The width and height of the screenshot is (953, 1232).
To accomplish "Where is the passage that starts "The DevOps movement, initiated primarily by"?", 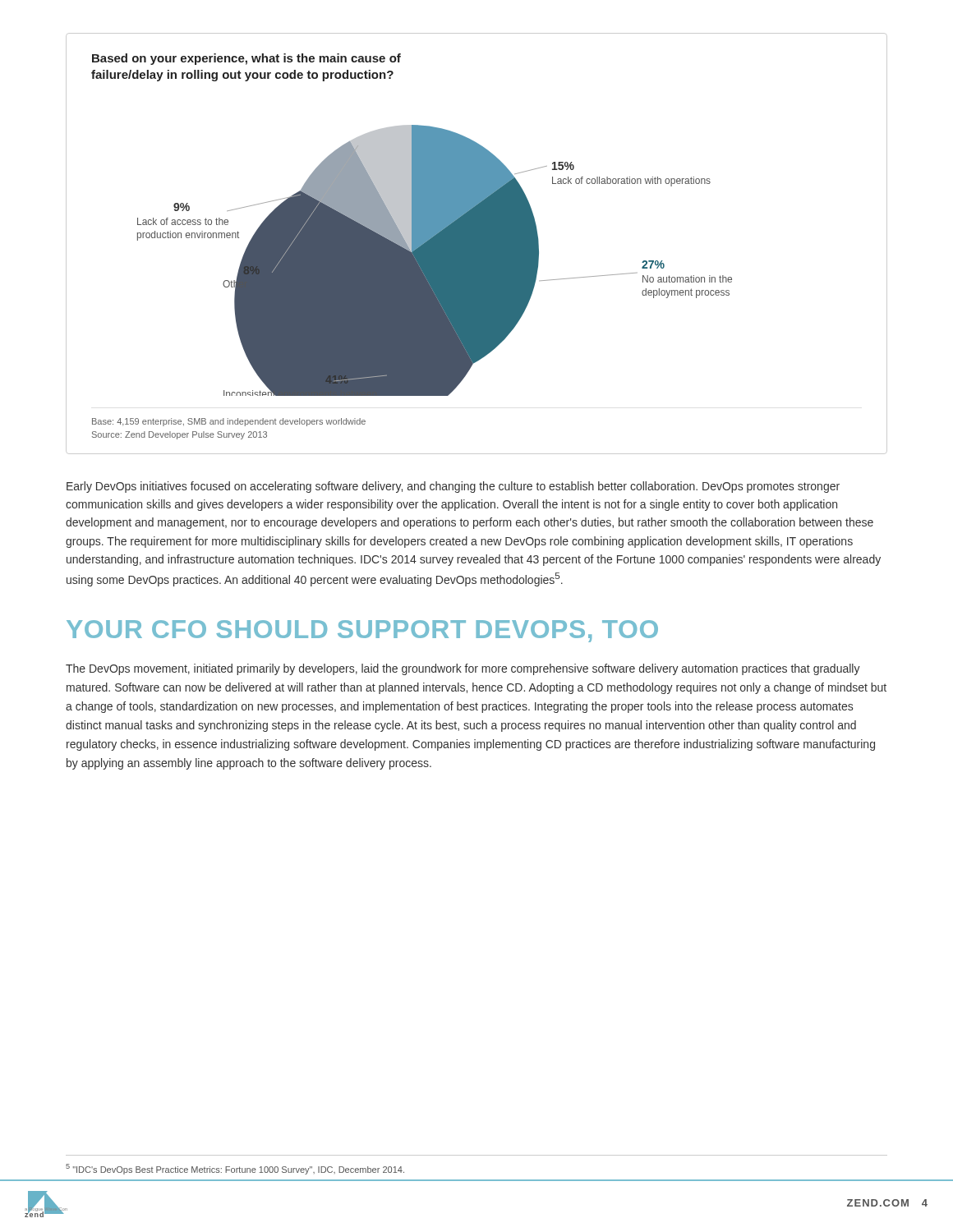I will click(476, 716).
